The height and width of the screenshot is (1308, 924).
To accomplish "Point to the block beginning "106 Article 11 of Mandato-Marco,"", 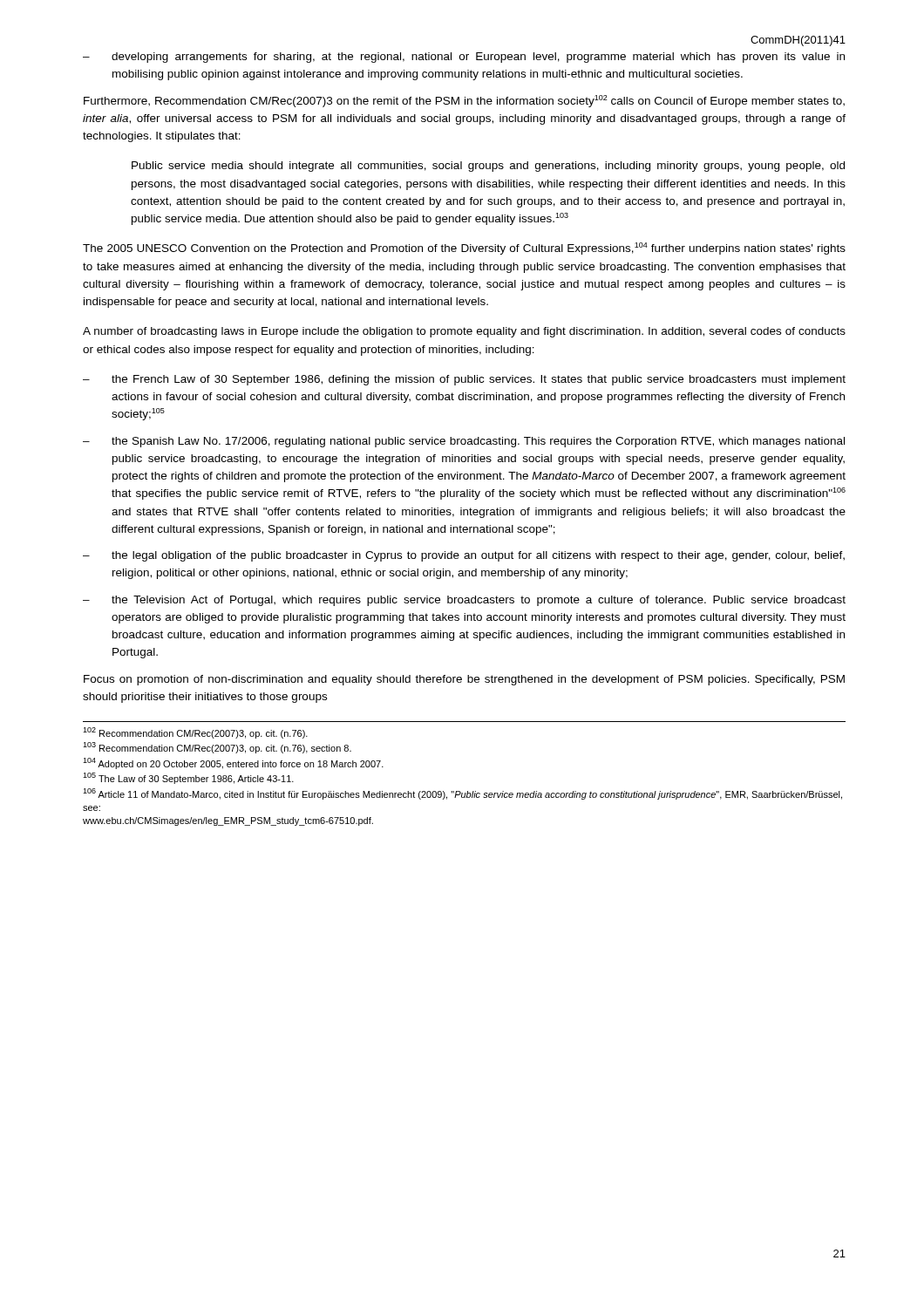I will (463, 807).
